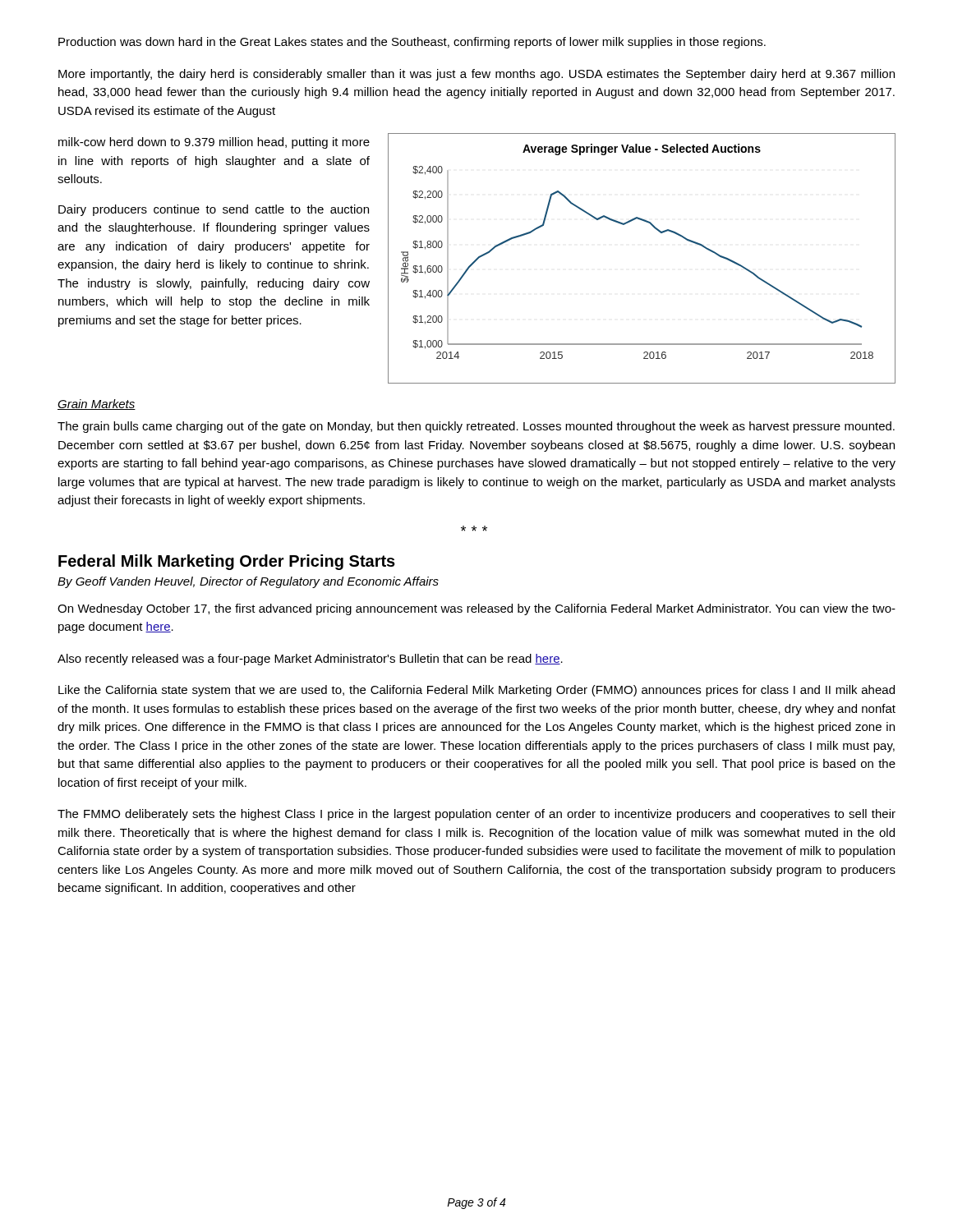Viewport: 953px width, 1232px height.
Task: Click on the text block that reads "By Geoff Vanden Heuvel,"
Action: pos(248,581)
